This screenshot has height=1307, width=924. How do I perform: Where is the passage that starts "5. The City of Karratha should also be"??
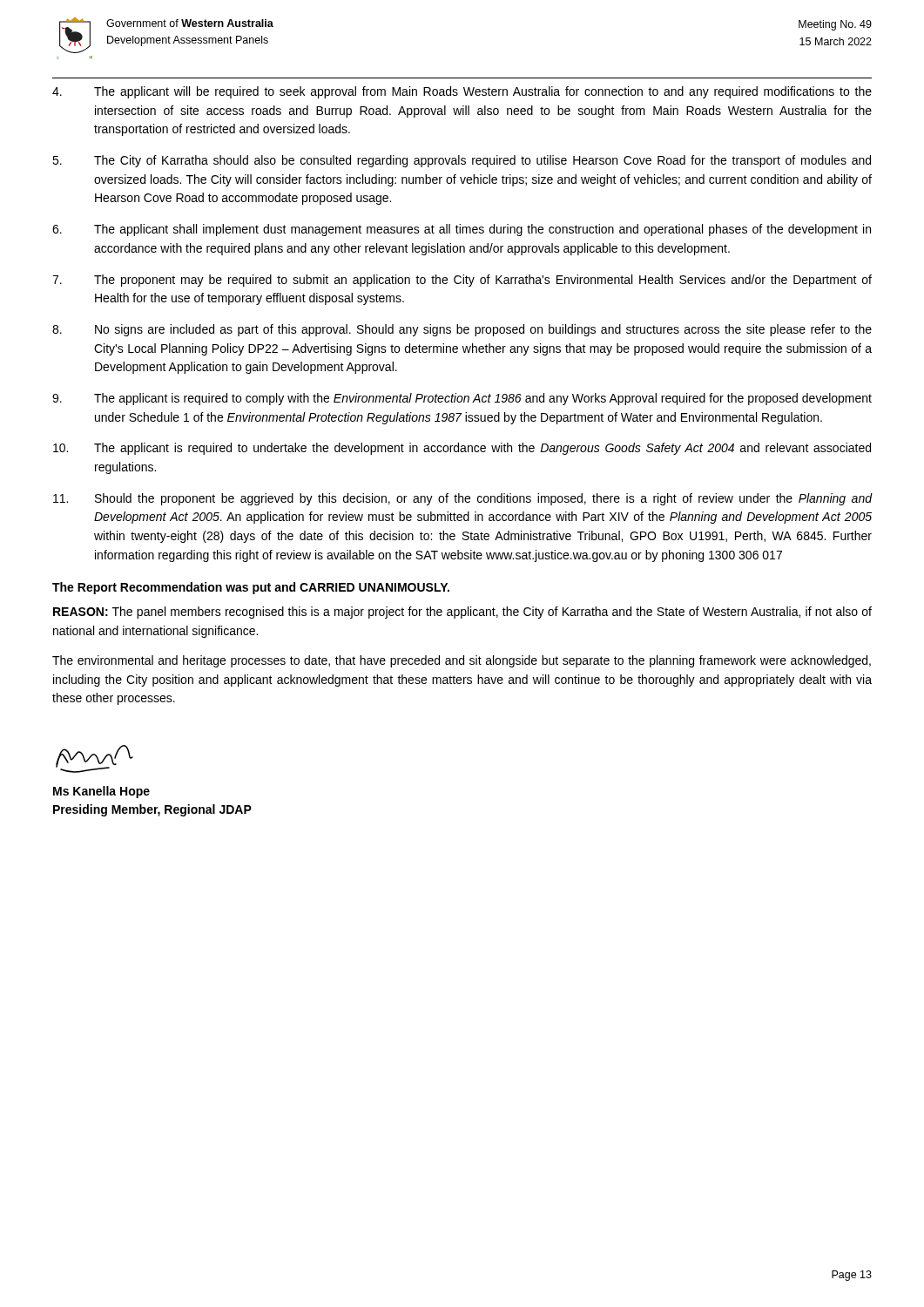click(x=462, y=180)
